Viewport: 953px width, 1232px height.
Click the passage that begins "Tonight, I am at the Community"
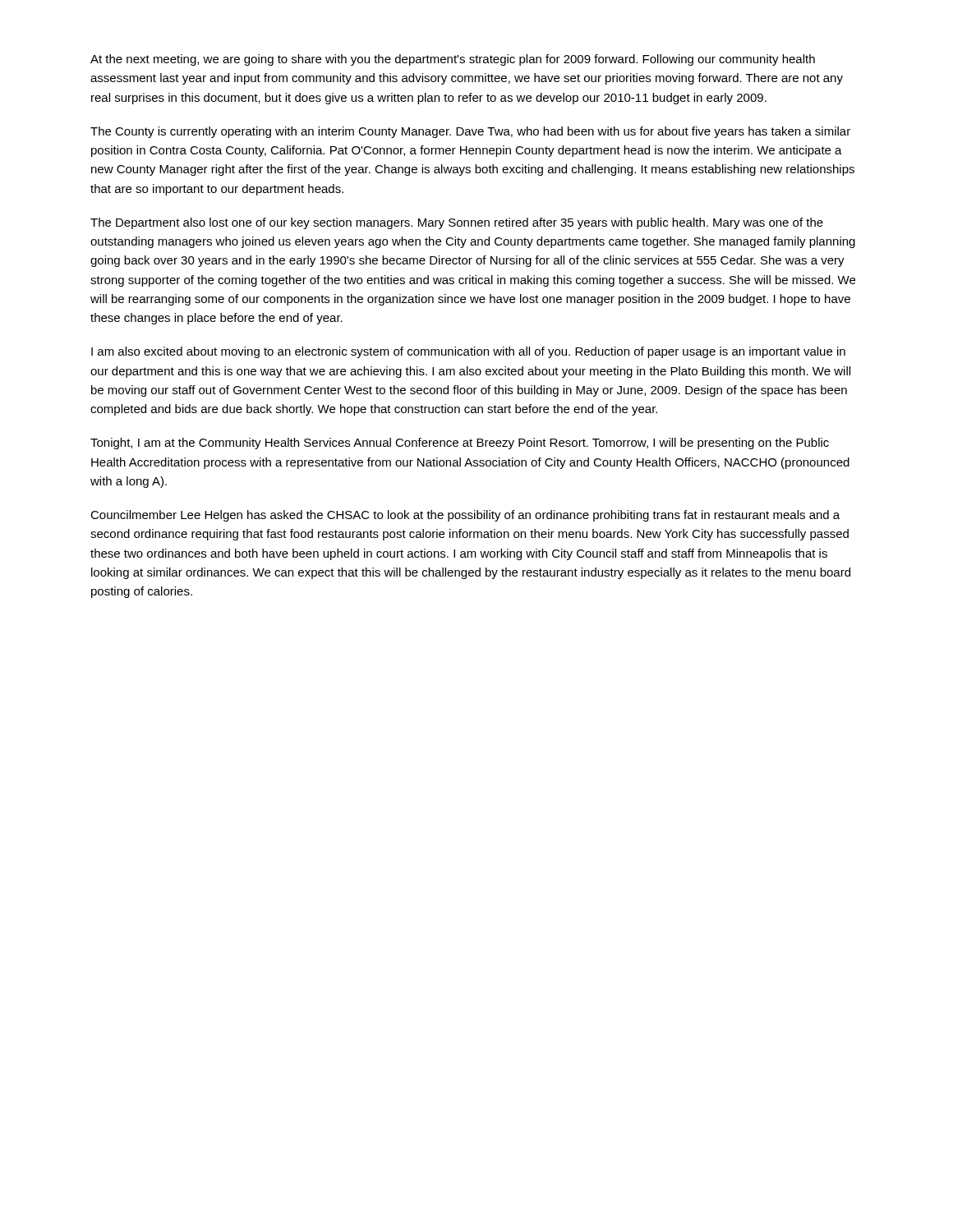click(470, 462)
